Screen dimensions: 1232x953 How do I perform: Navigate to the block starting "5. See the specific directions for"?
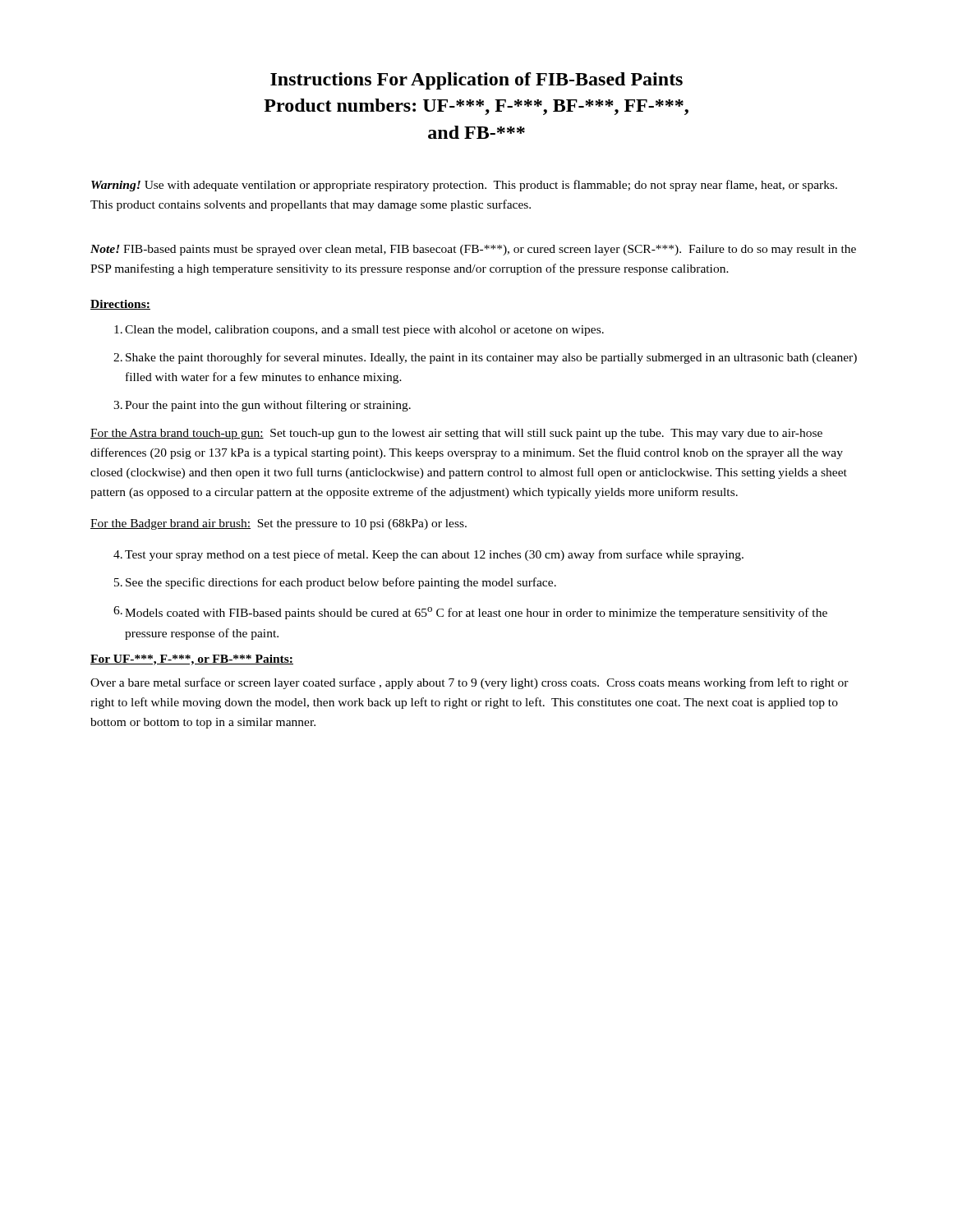pos(476,583)
